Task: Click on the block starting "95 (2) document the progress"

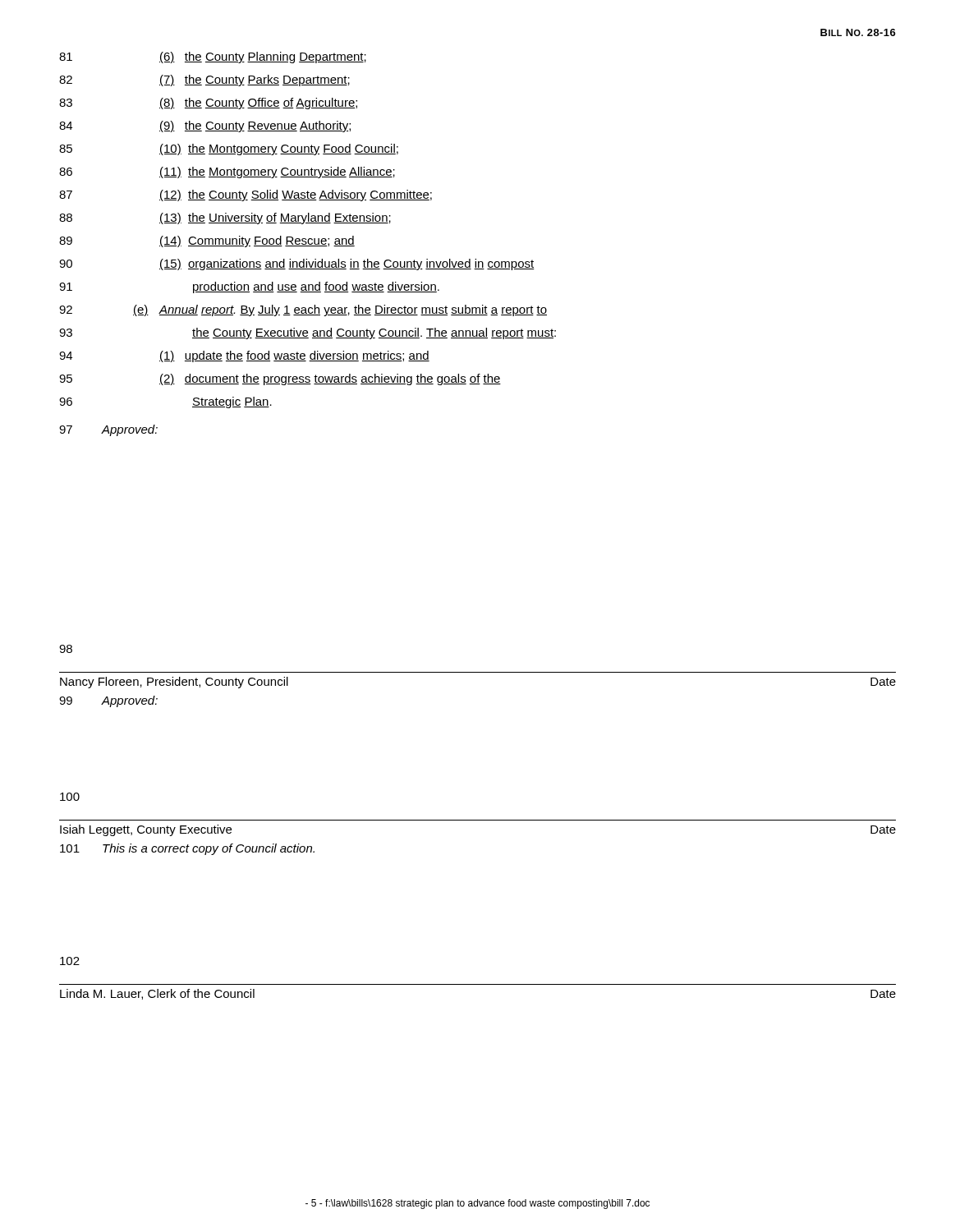Action: pos(478,379)
